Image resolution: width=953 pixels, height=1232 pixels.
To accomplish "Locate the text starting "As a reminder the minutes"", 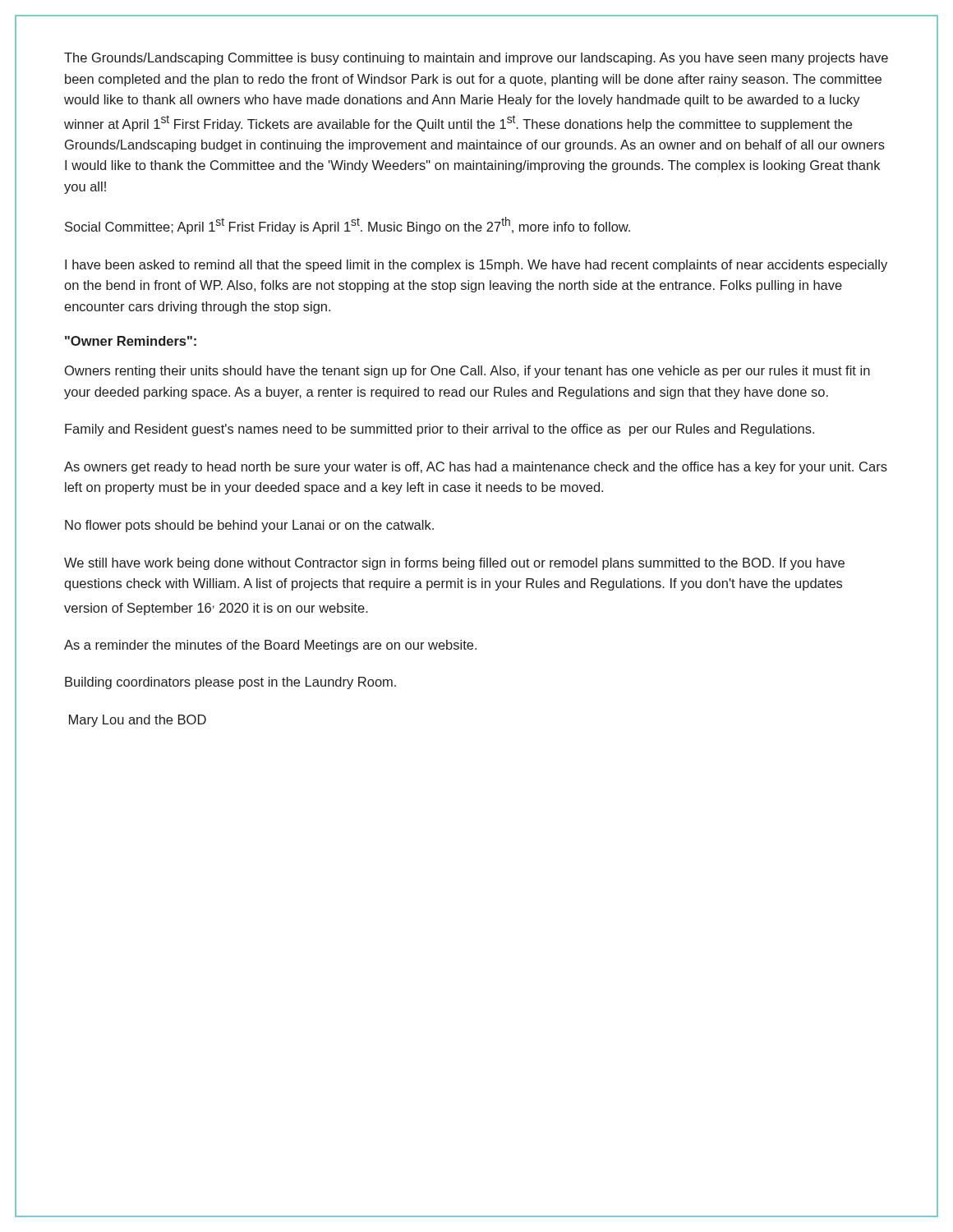I will pyautogui.click(x=271, y=645).
